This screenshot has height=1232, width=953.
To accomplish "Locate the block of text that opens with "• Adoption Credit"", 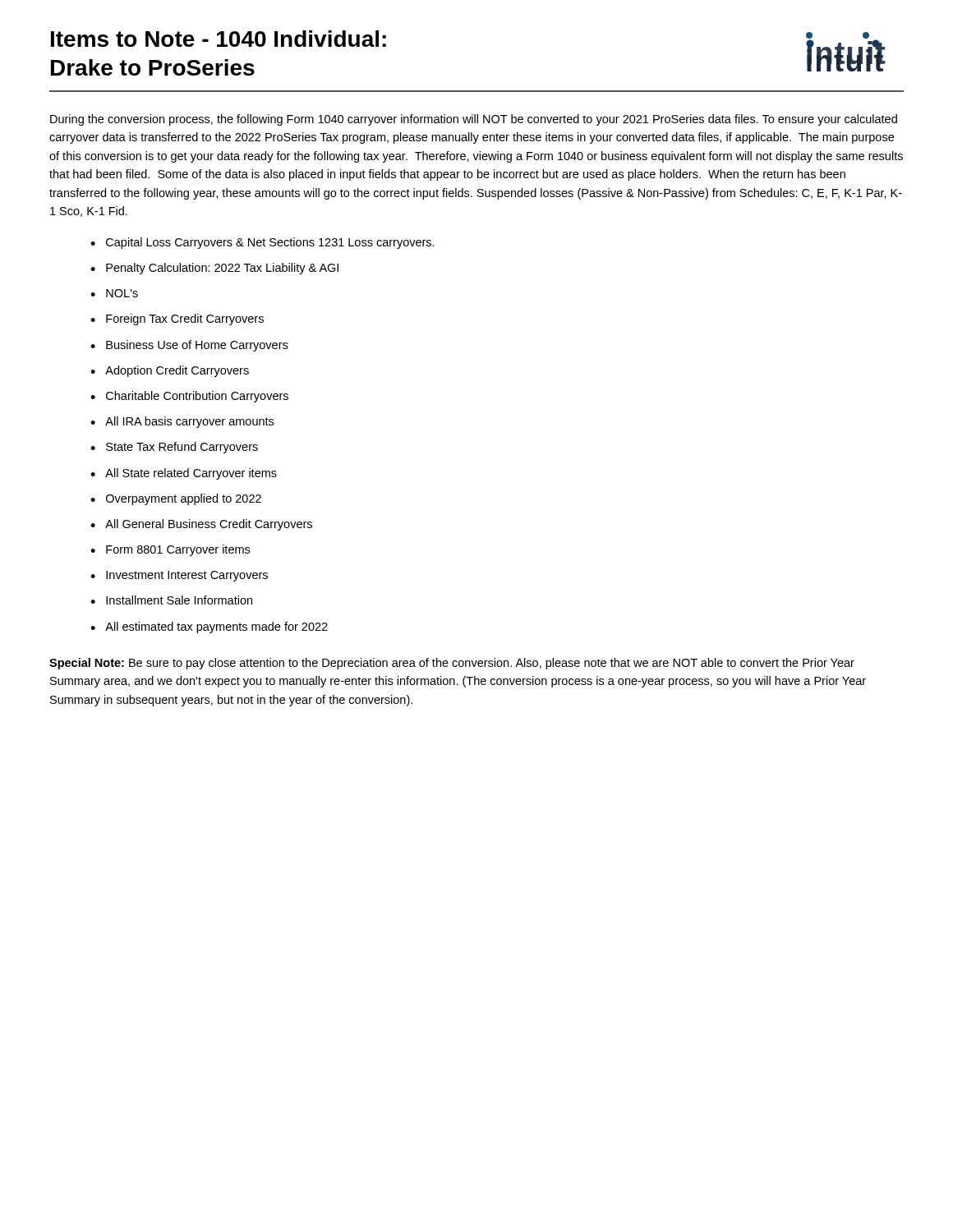I will tap(170, 372).
